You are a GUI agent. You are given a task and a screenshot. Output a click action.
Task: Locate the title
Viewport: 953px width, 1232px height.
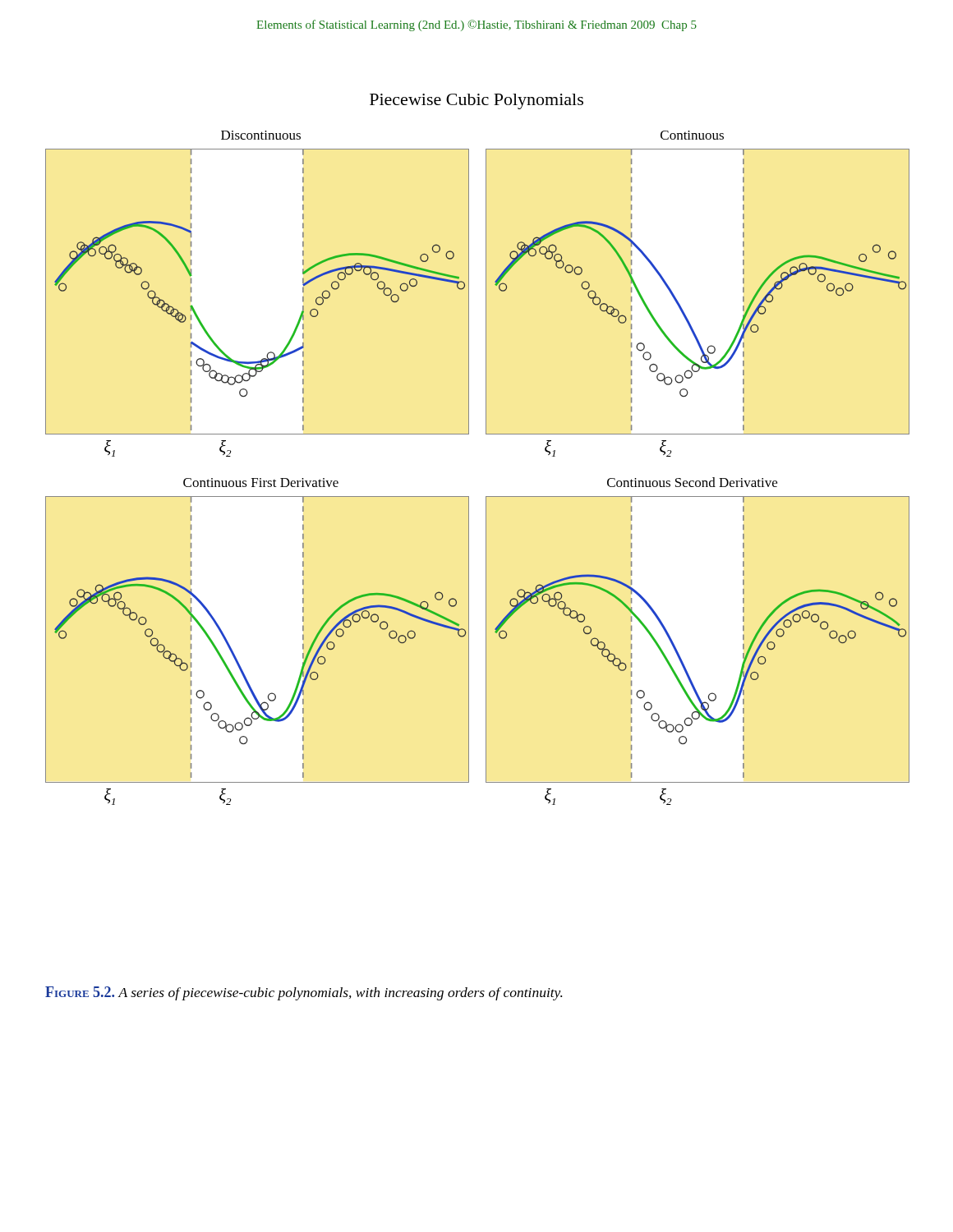pos(476,99)
